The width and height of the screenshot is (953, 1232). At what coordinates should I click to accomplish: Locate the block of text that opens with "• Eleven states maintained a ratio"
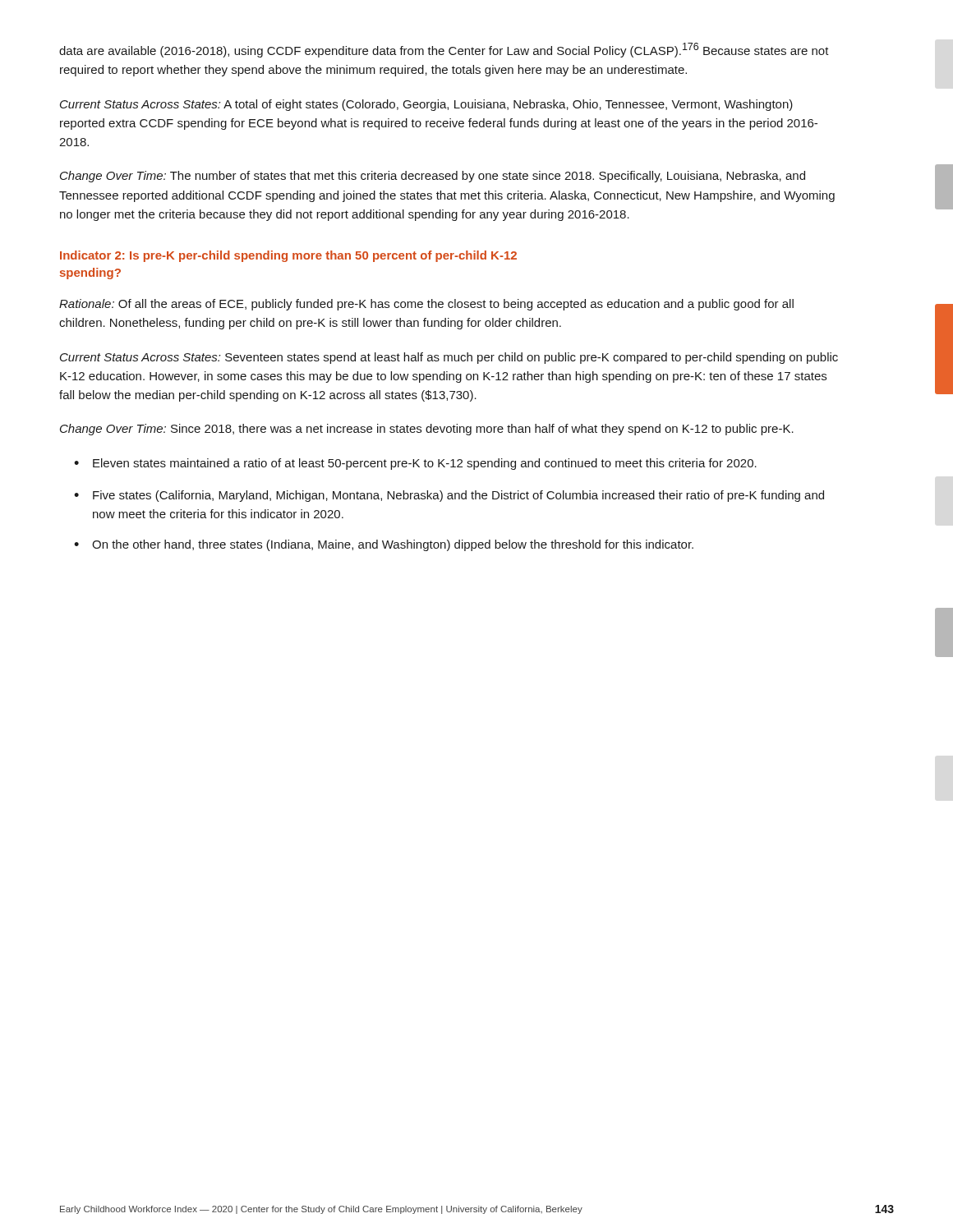click(x=458, y=463)
